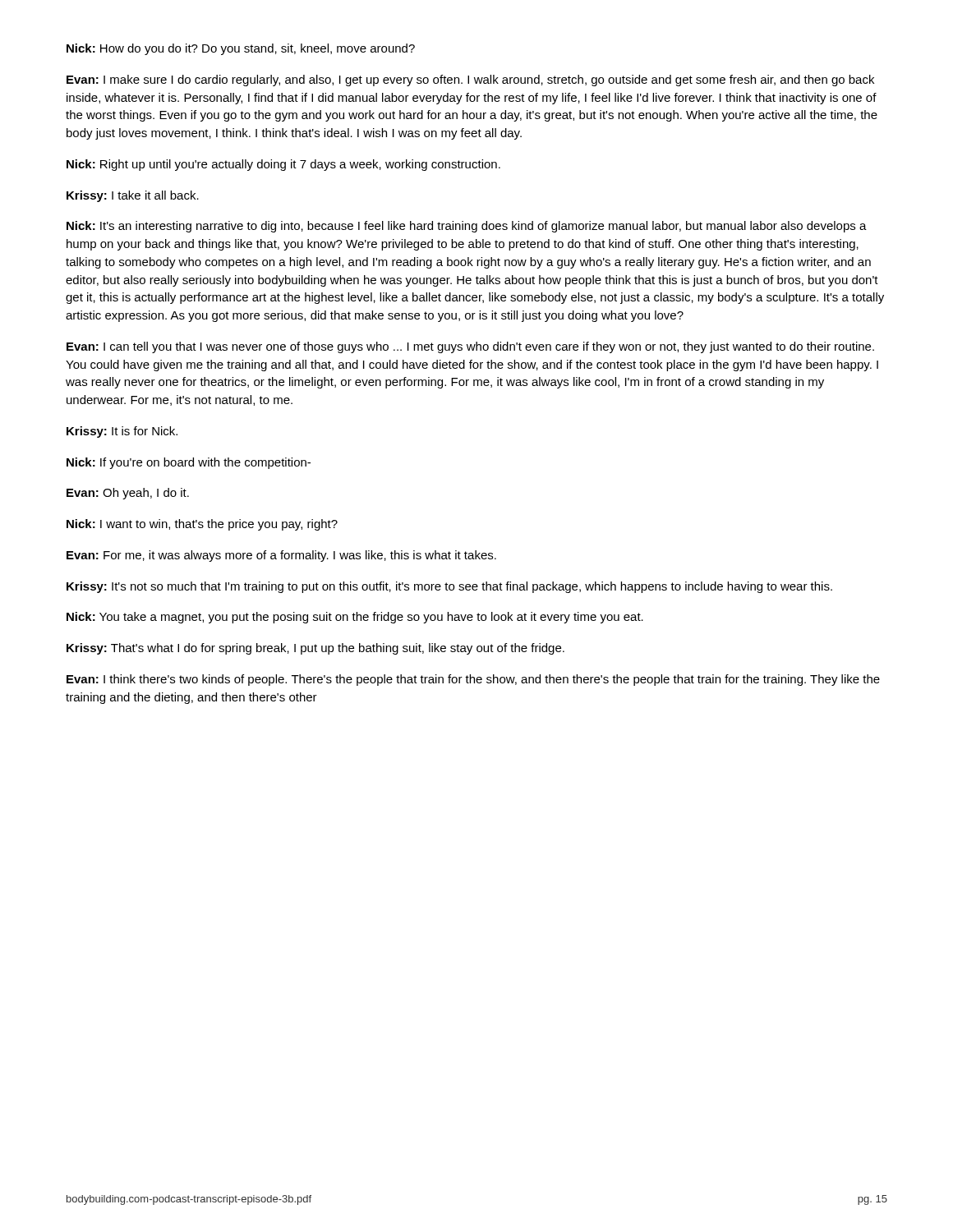This screenshot has height=1232, width=953.
Task: Point to the element starting "Evan: Oh yeah, I do it."
Action: pos(128,493)
